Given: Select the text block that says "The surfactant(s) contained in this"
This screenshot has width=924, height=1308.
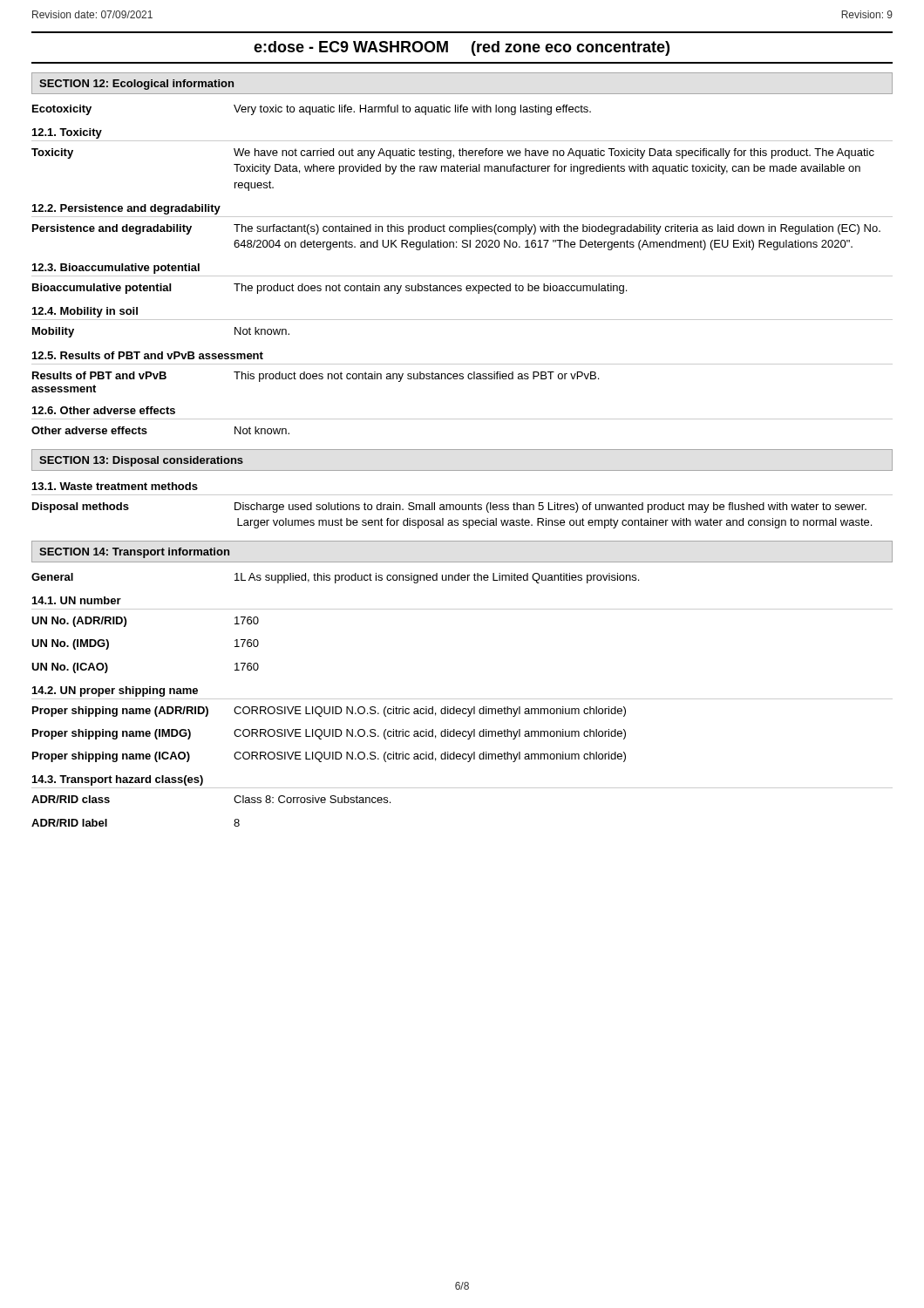Looking at the screenshot, I should [x=557, y=236].
